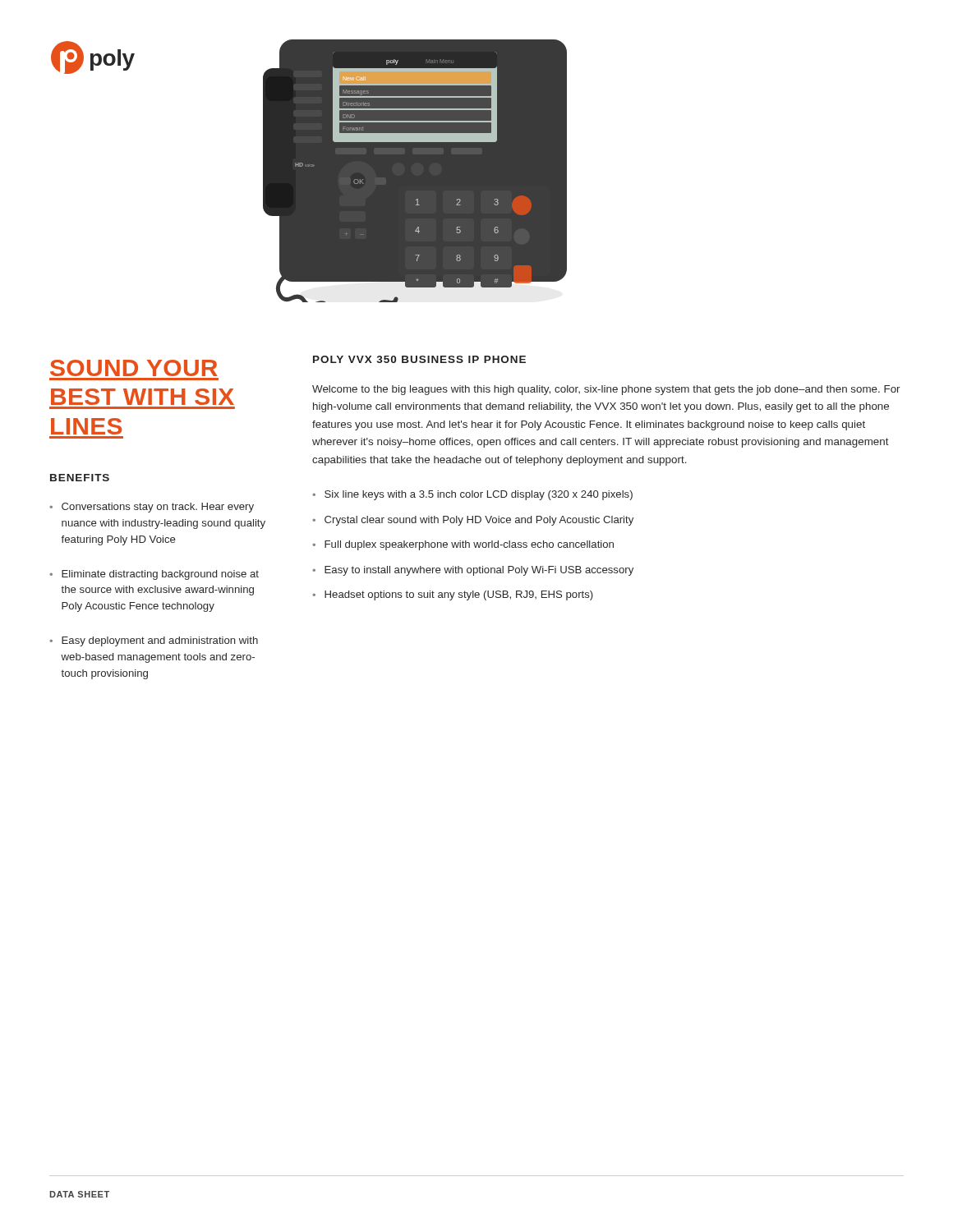Click on the region starting "Welcome to the big leagues with"
The width and height of the screenshot is (953, 1232).
tap(606, 424)
